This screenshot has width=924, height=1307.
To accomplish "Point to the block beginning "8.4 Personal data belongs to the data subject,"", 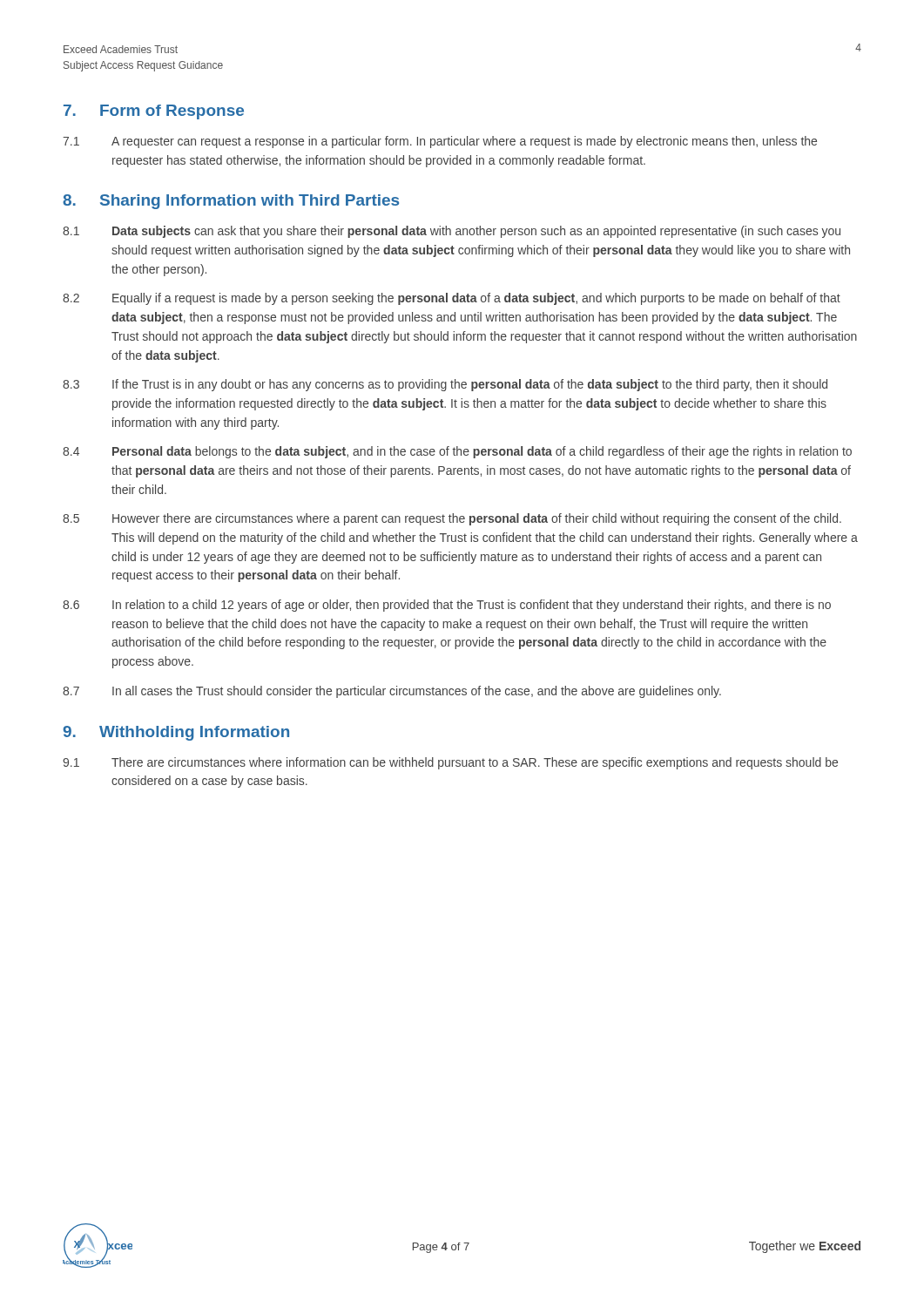I will point(462,471).
